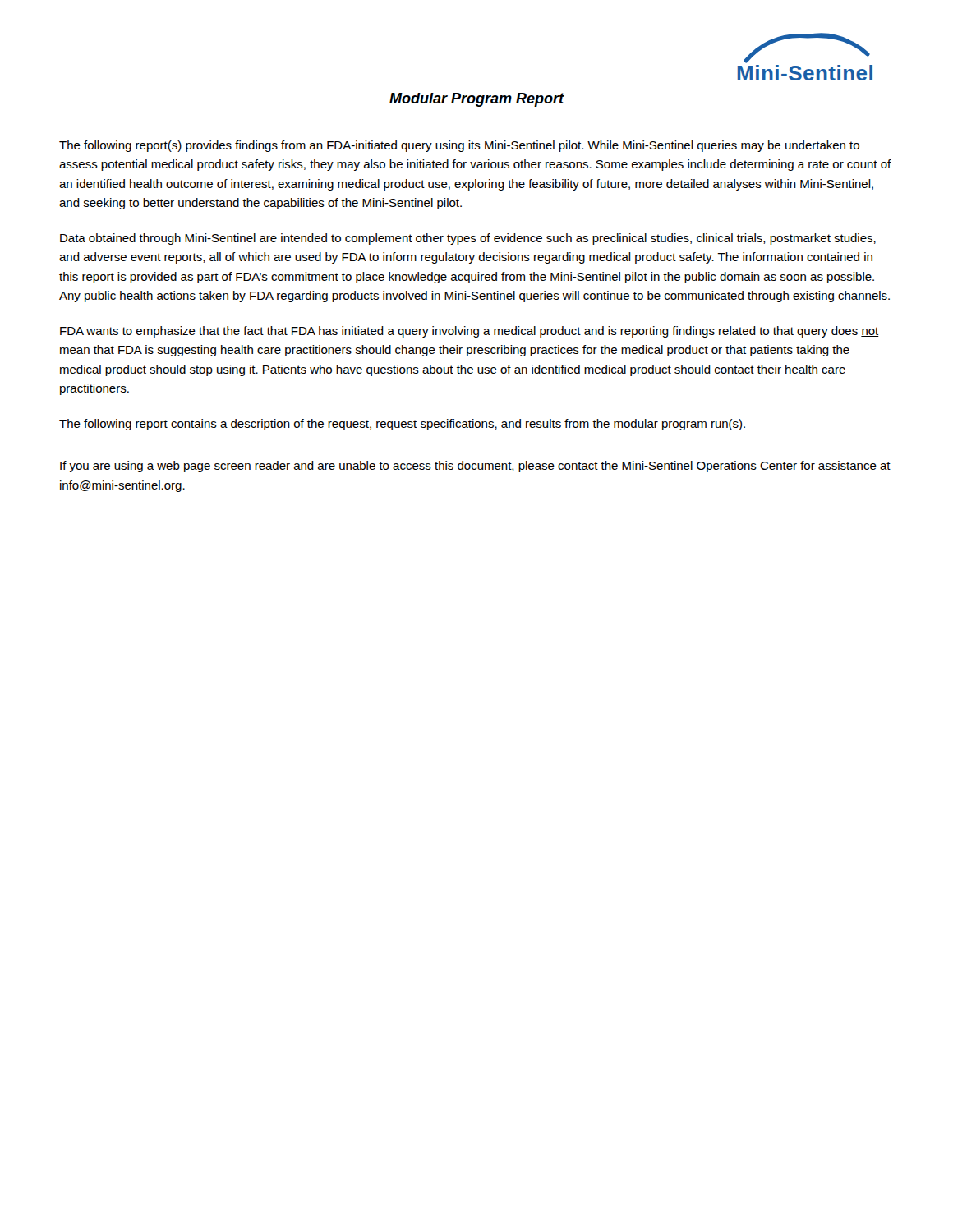Navigate to the region starting "Data obtained through Mini-Sentinel"
The height and width of the screenshot is (1232, 953).
[x=476, y=266]
